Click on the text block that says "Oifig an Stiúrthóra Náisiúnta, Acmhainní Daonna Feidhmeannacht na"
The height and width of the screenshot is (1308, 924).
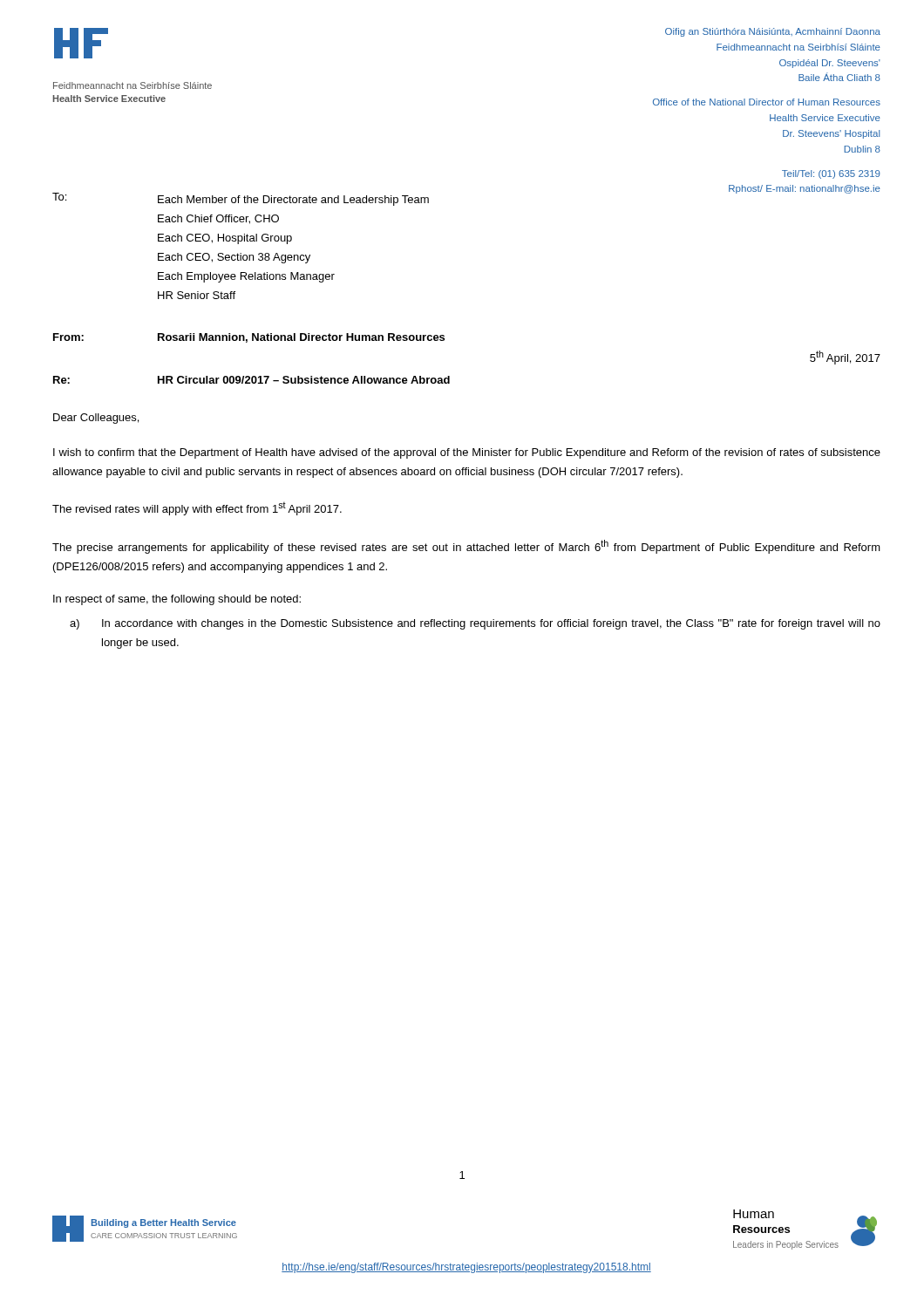(766, 111)
